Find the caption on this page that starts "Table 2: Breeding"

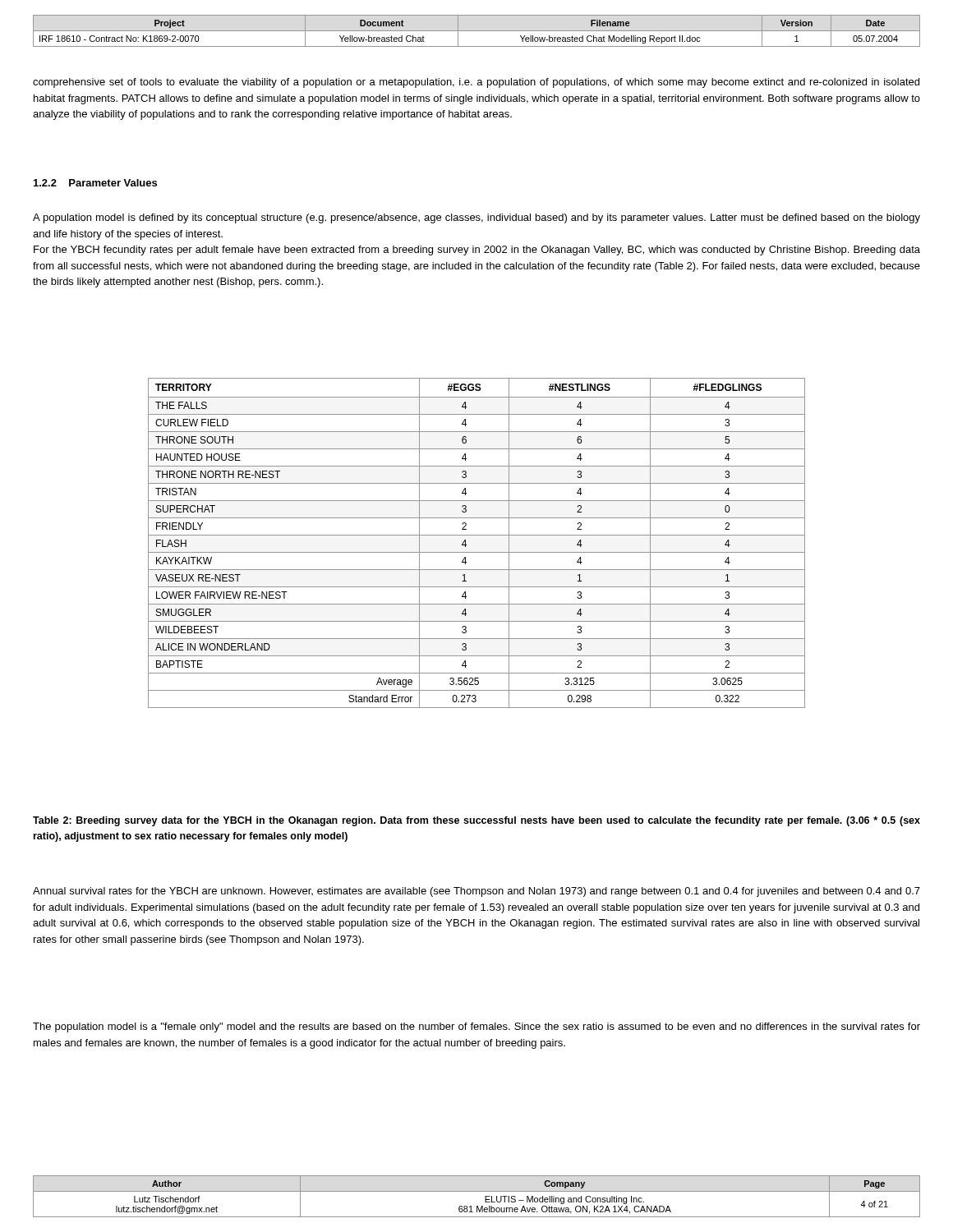pos(476,828)
